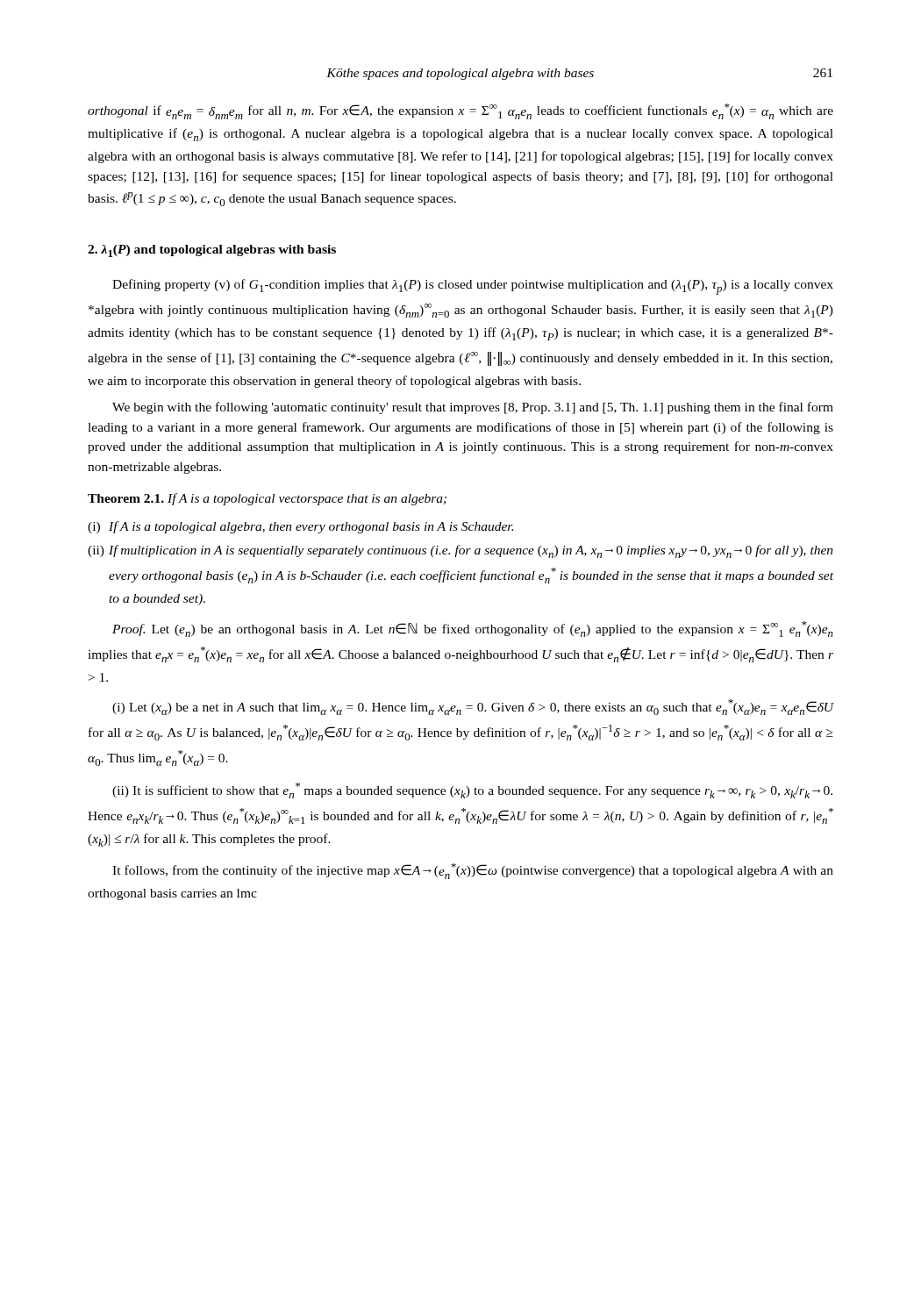Select the block starting "It follows, from"

pyautogui.click(x=460, y=881)
